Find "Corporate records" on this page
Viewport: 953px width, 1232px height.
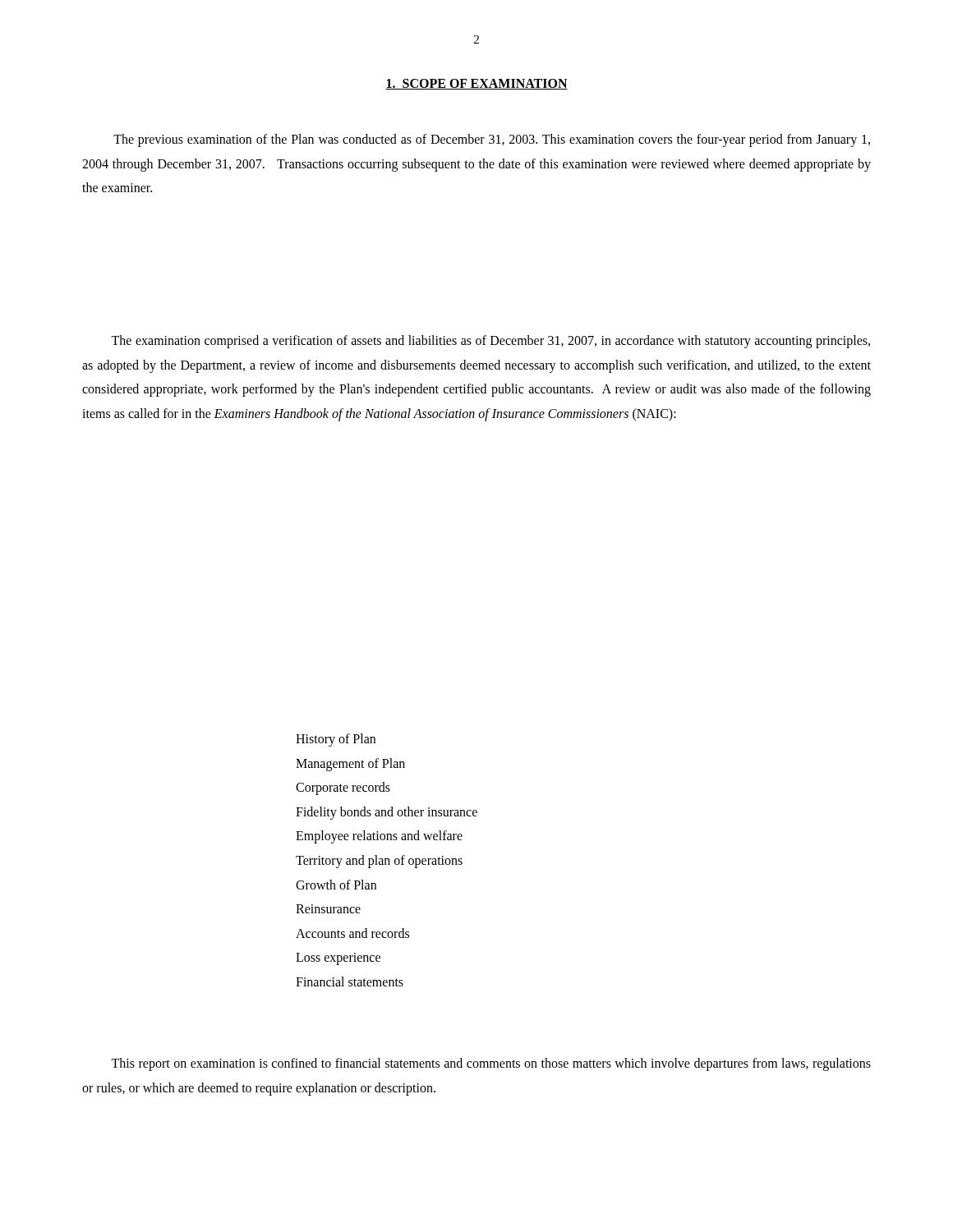[x=343, y=787]
